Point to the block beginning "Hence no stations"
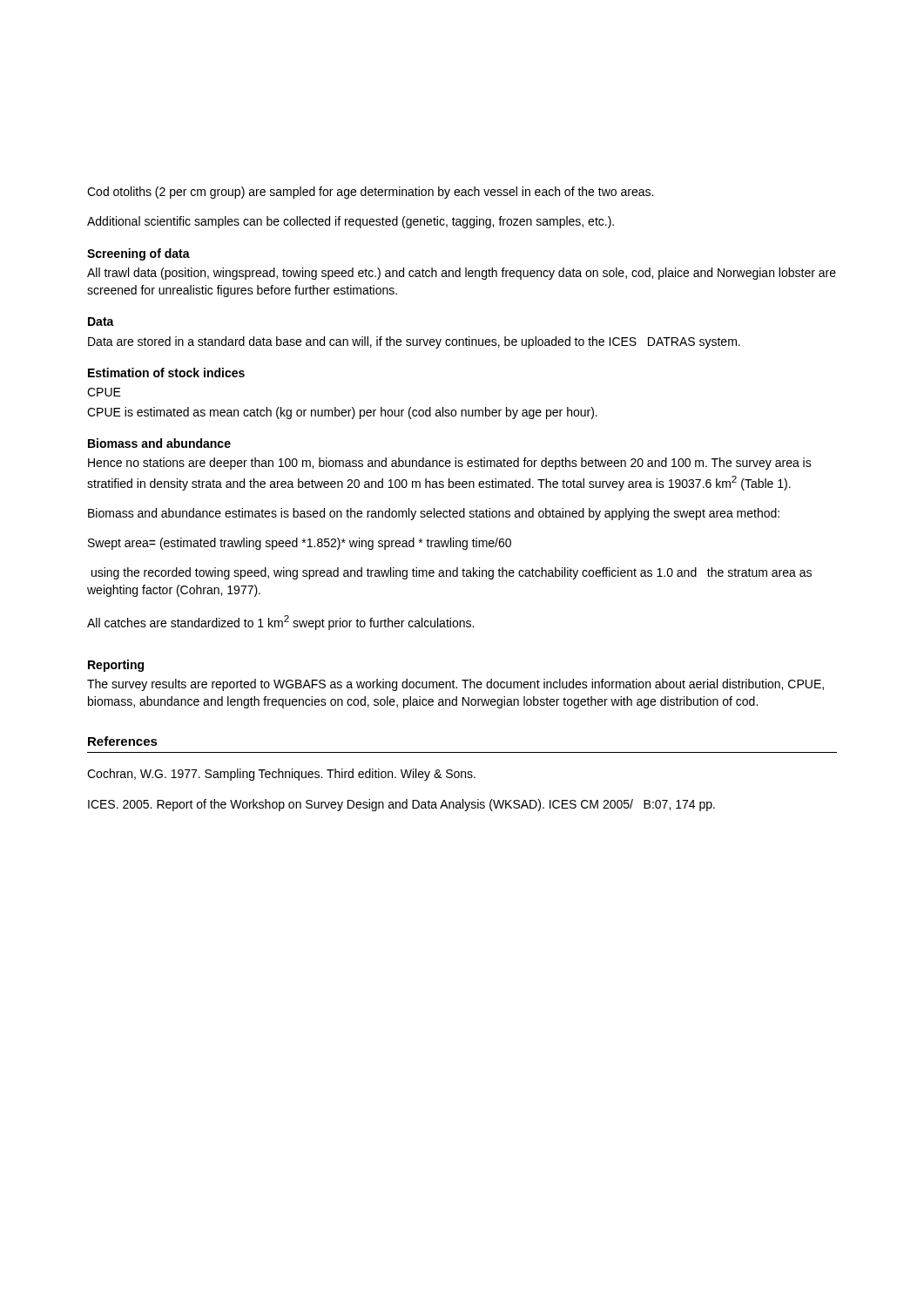The width and height of the screenshot is (924, 1307). pyautogui.click(x=449, y=473)
